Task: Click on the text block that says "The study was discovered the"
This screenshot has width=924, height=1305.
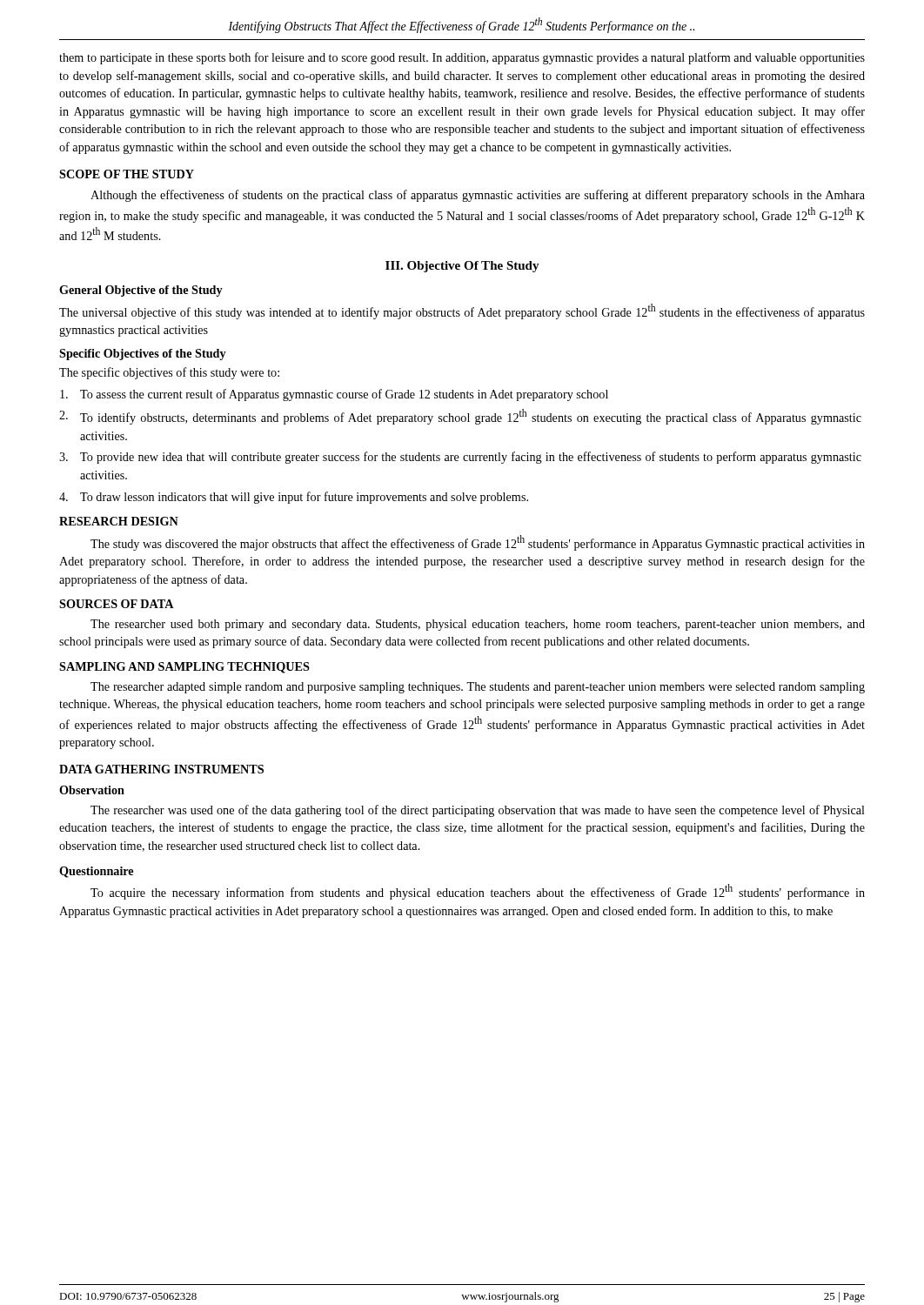Action: (x=462, y=560)
